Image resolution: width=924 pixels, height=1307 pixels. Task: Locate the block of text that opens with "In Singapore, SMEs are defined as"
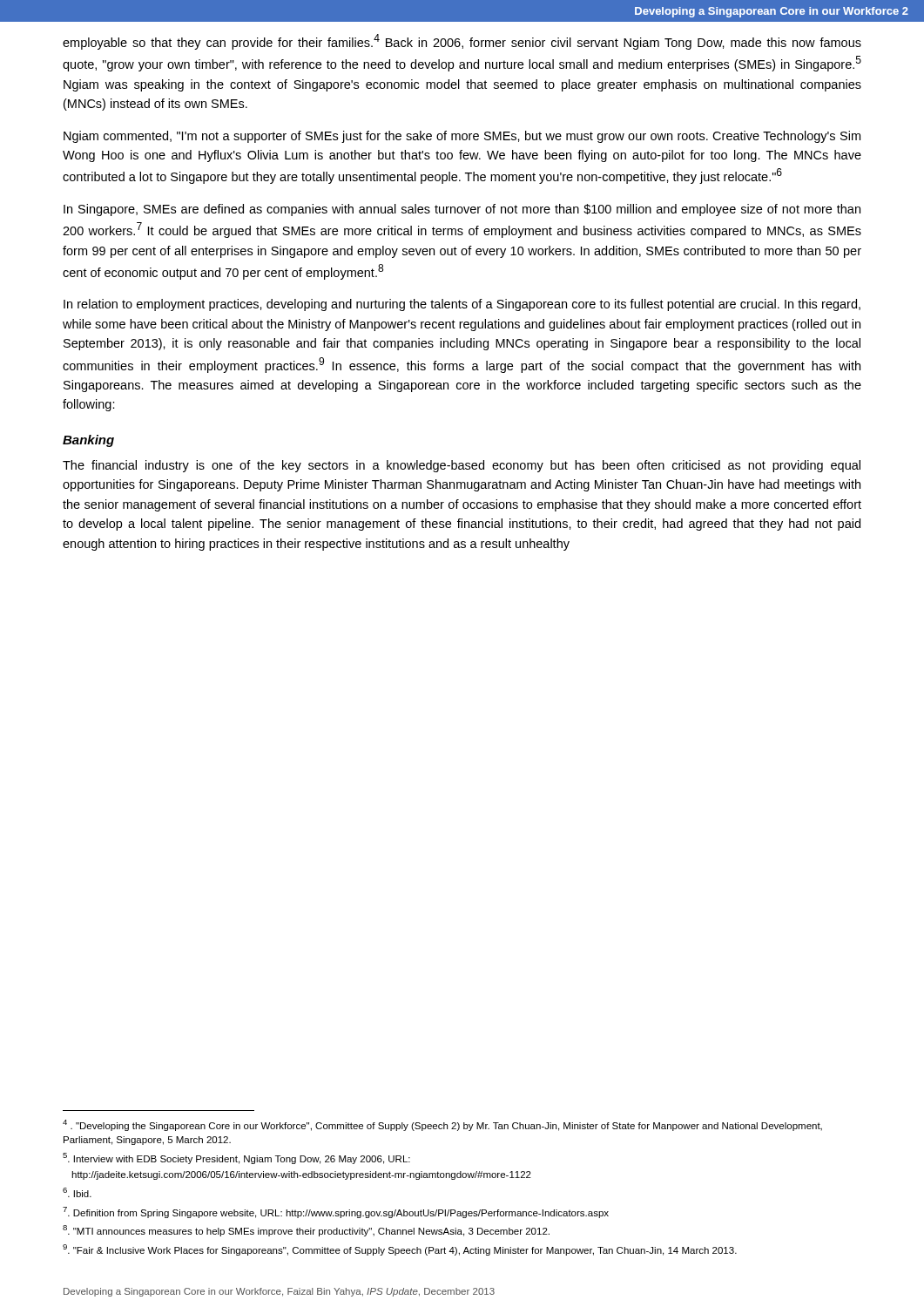462,241
